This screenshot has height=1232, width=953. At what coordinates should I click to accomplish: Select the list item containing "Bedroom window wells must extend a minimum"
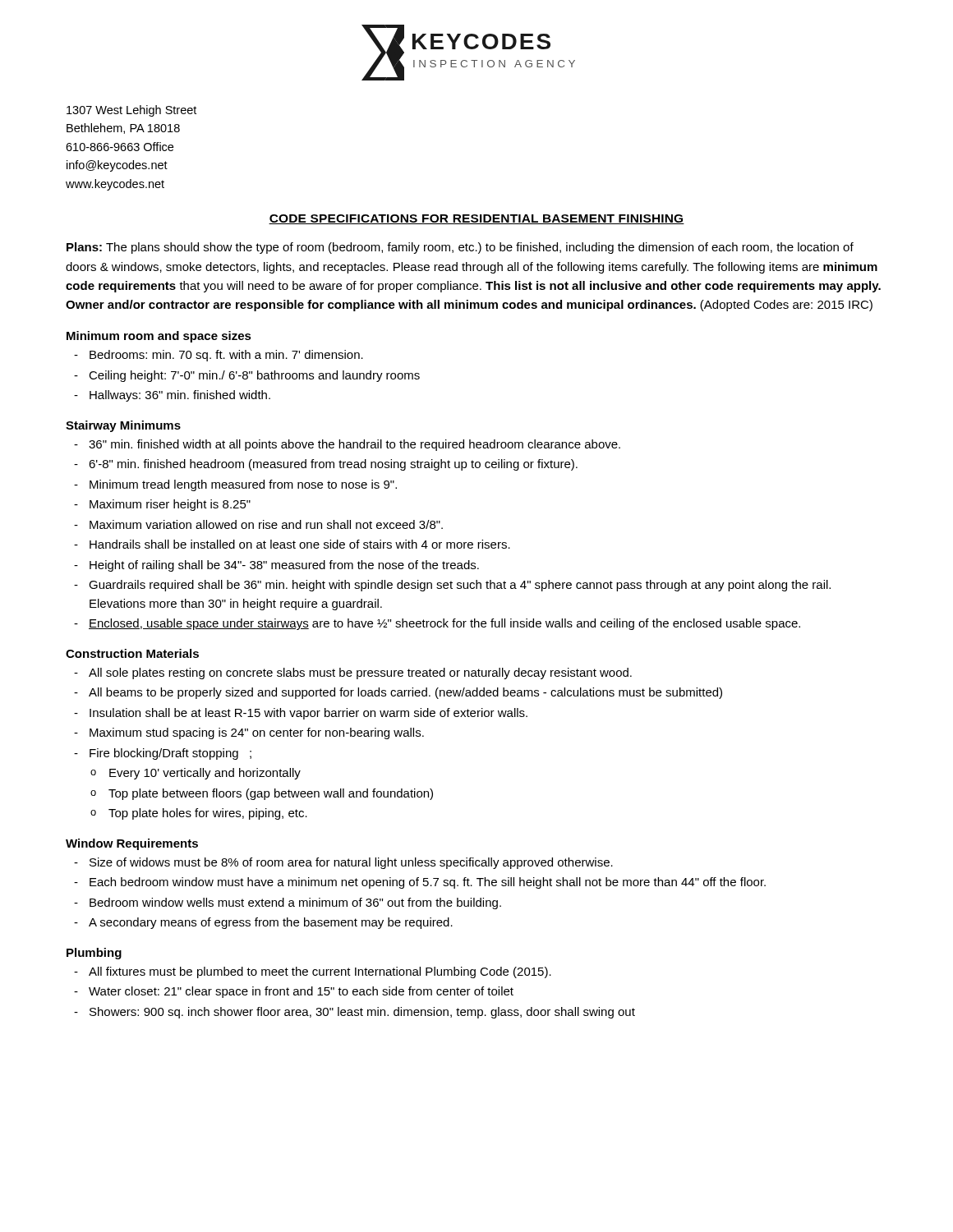295,902
